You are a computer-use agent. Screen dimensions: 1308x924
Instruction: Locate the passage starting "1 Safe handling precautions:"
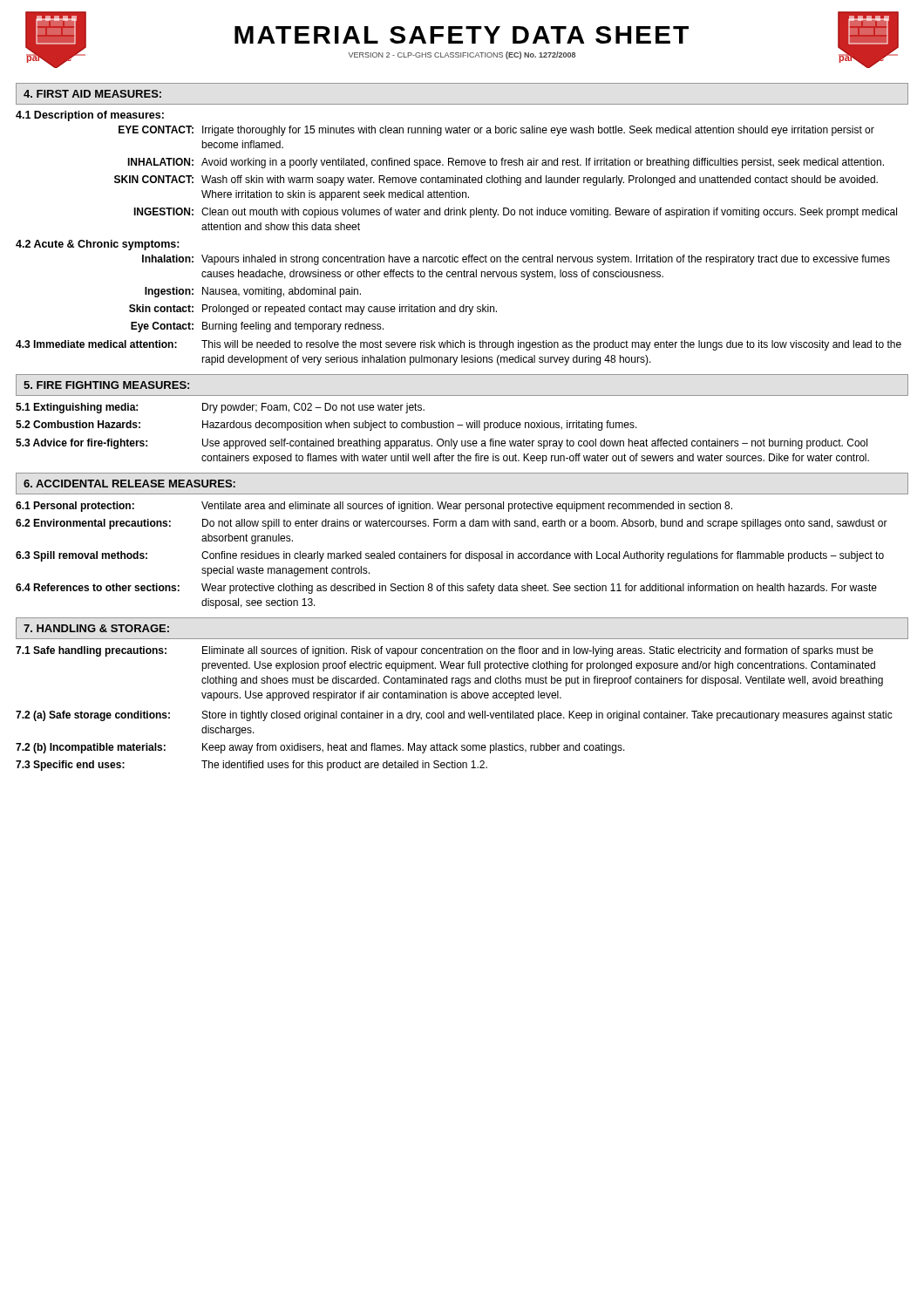462,673
